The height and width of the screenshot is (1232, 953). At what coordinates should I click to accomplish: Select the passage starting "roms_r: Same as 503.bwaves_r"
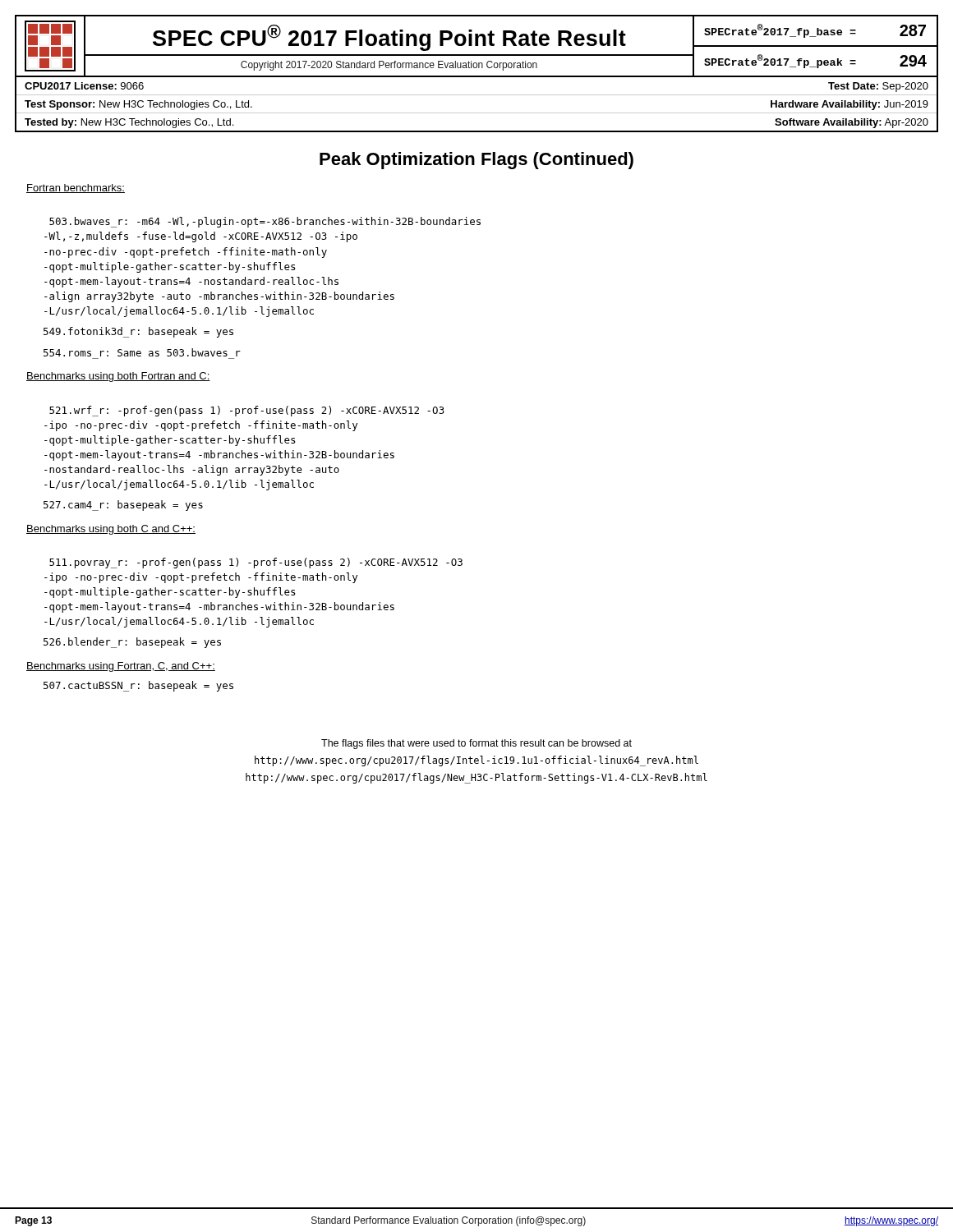click(142, 353)
